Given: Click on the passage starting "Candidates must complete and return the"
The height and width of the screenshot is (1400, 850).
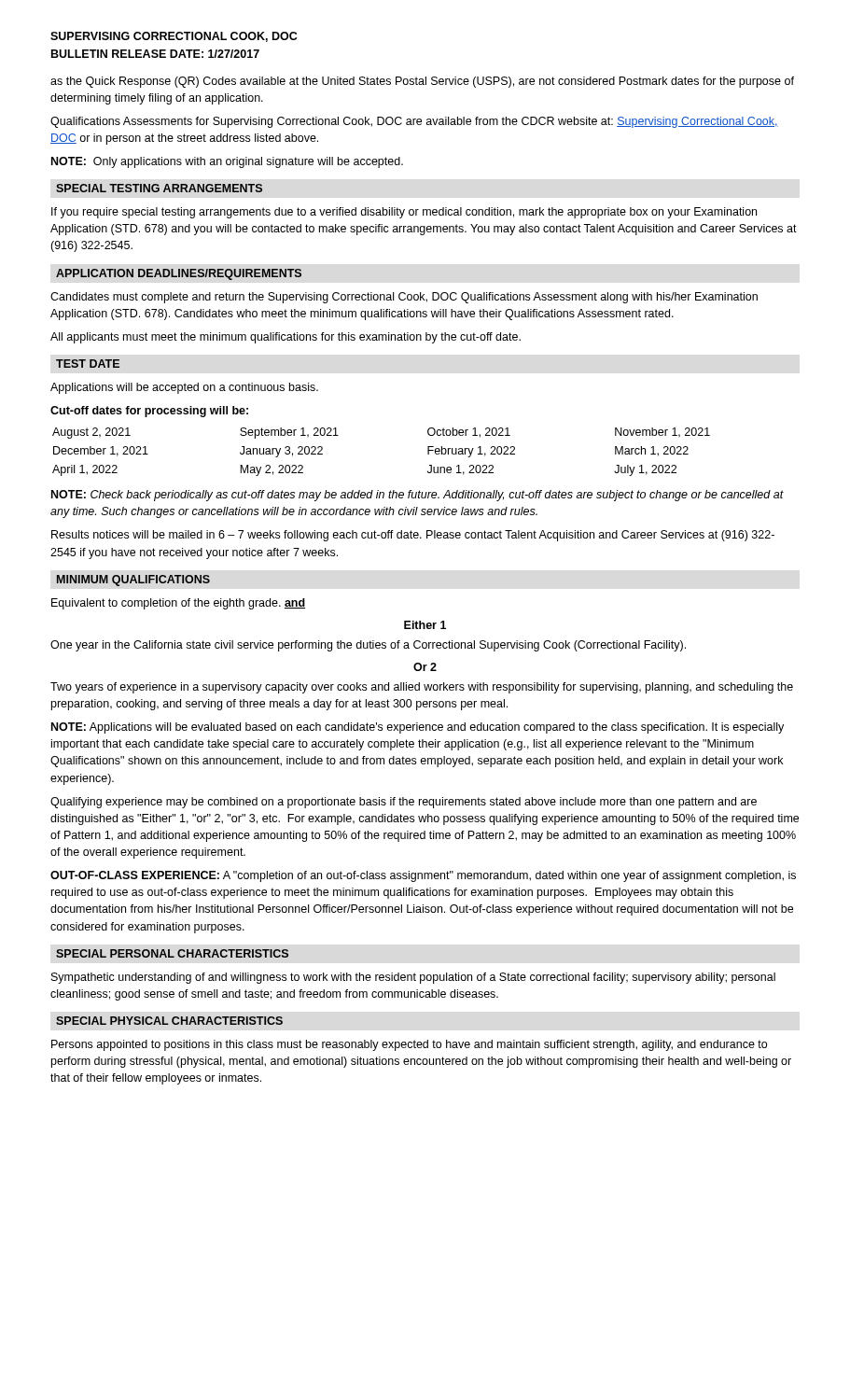Looking at the screenshot, I should [x=404, y=305].
